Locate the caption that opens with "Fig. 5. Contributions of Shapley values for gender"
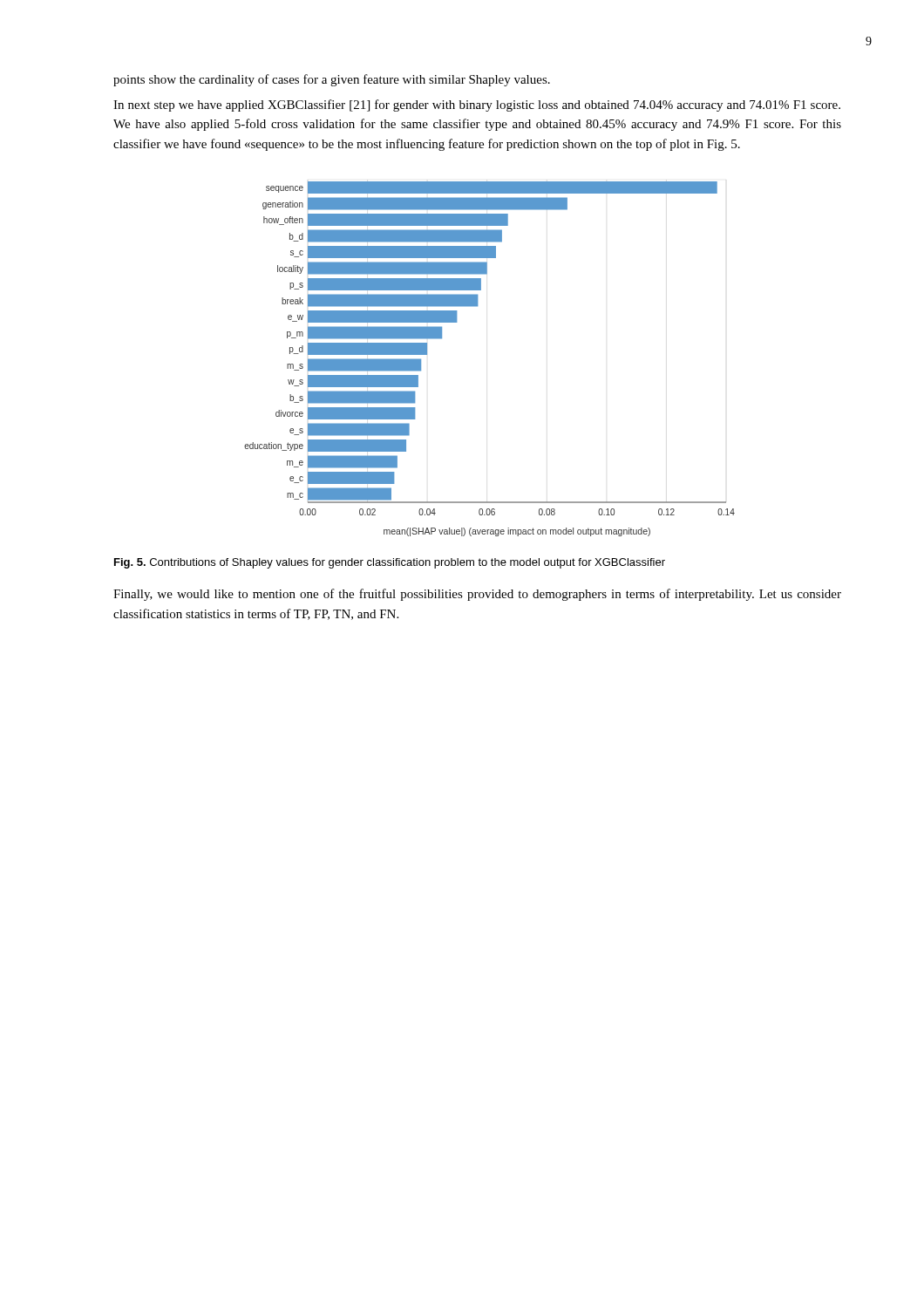The image size is (924, 1308). [389, 562]
